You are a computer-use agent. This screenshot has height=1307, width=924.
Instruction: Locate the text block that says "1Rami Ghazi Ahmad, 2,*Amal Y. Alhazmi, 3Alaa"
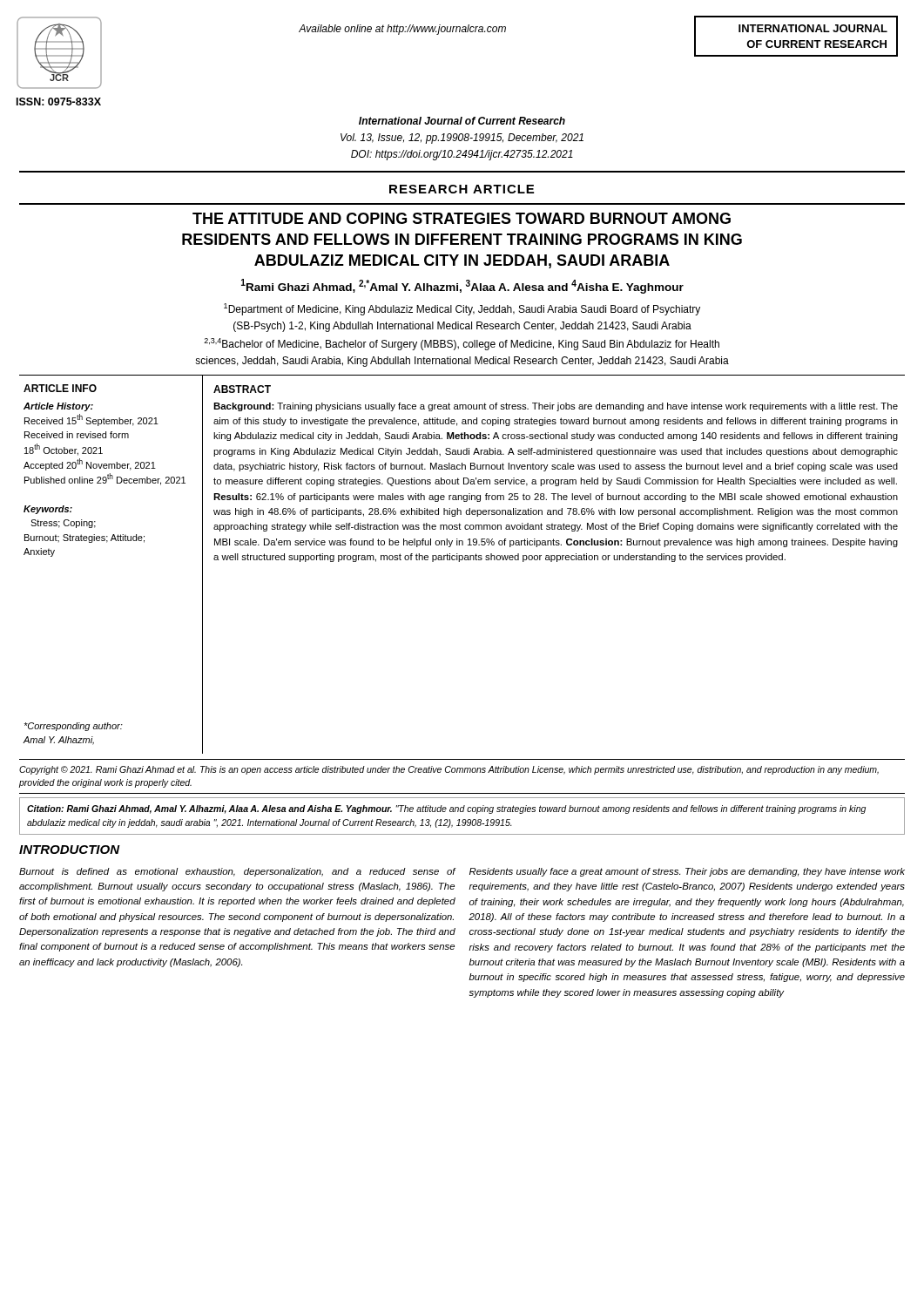pyautogui.click(x=462, y=286)
